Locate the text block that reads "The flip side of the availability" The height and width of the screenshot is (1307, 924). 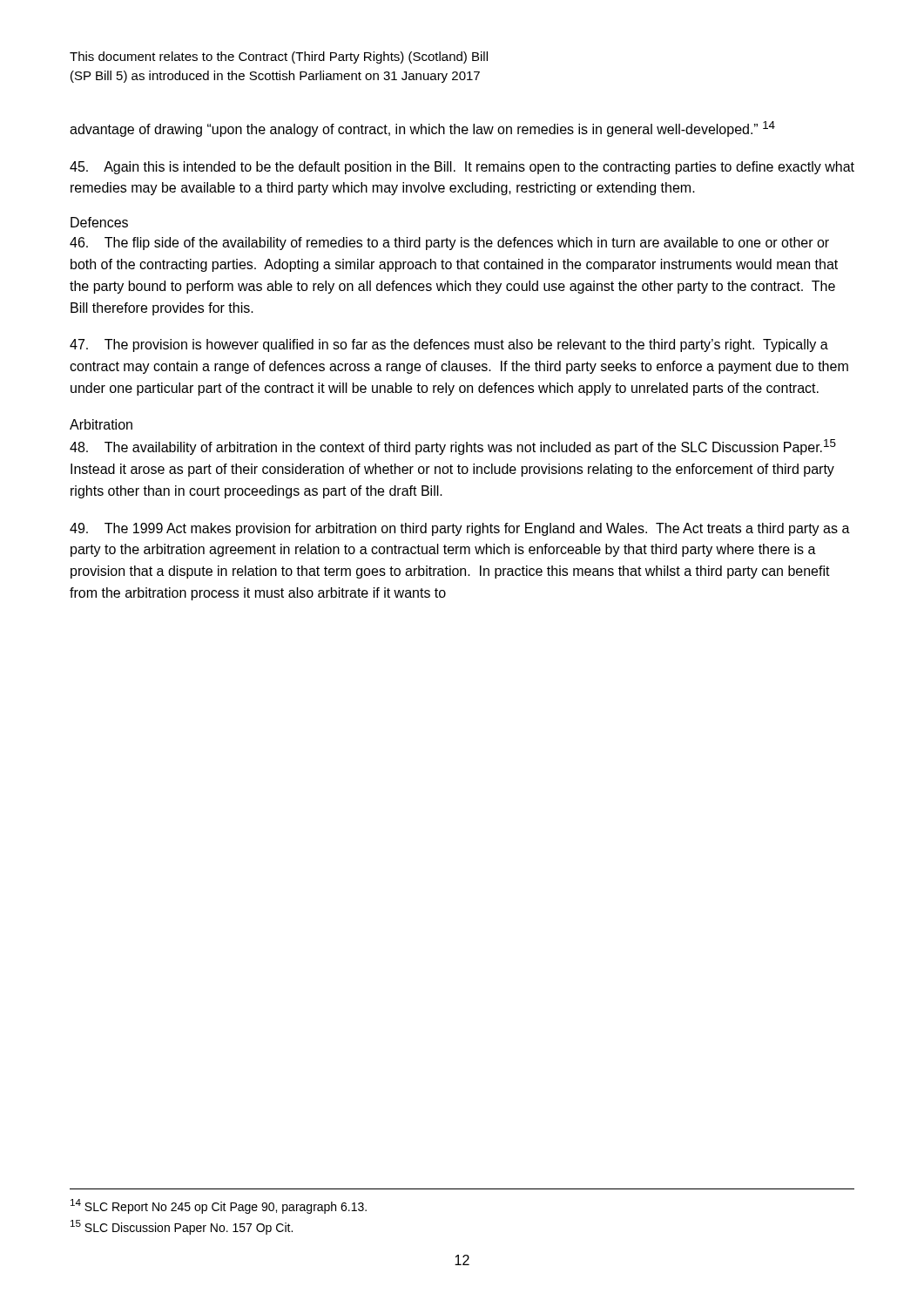pyautogui.click(x=454, y=275)
